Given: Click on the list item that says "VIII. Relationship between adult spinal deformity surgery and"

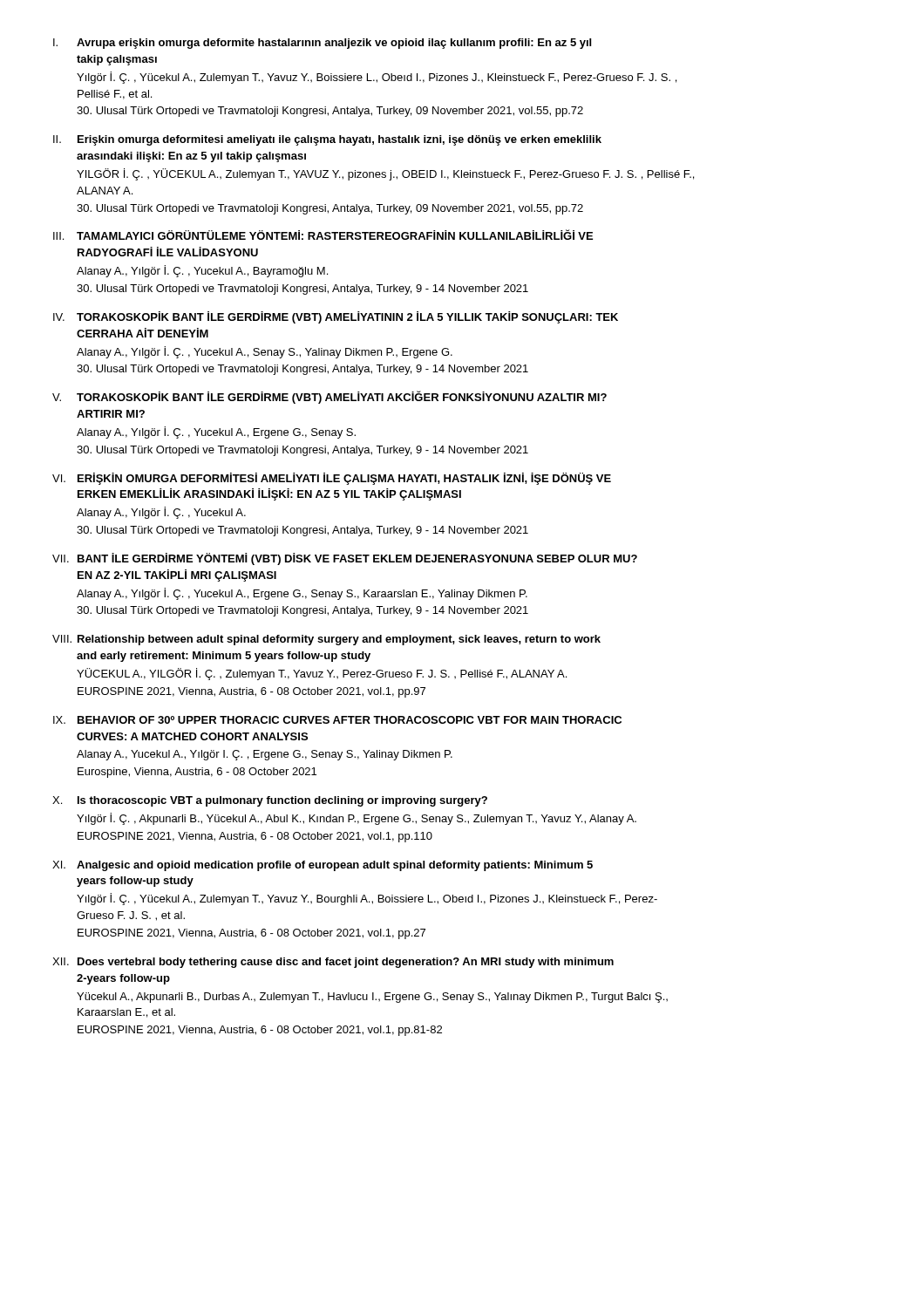Looking at the screenshot, I should pos(462,666).
